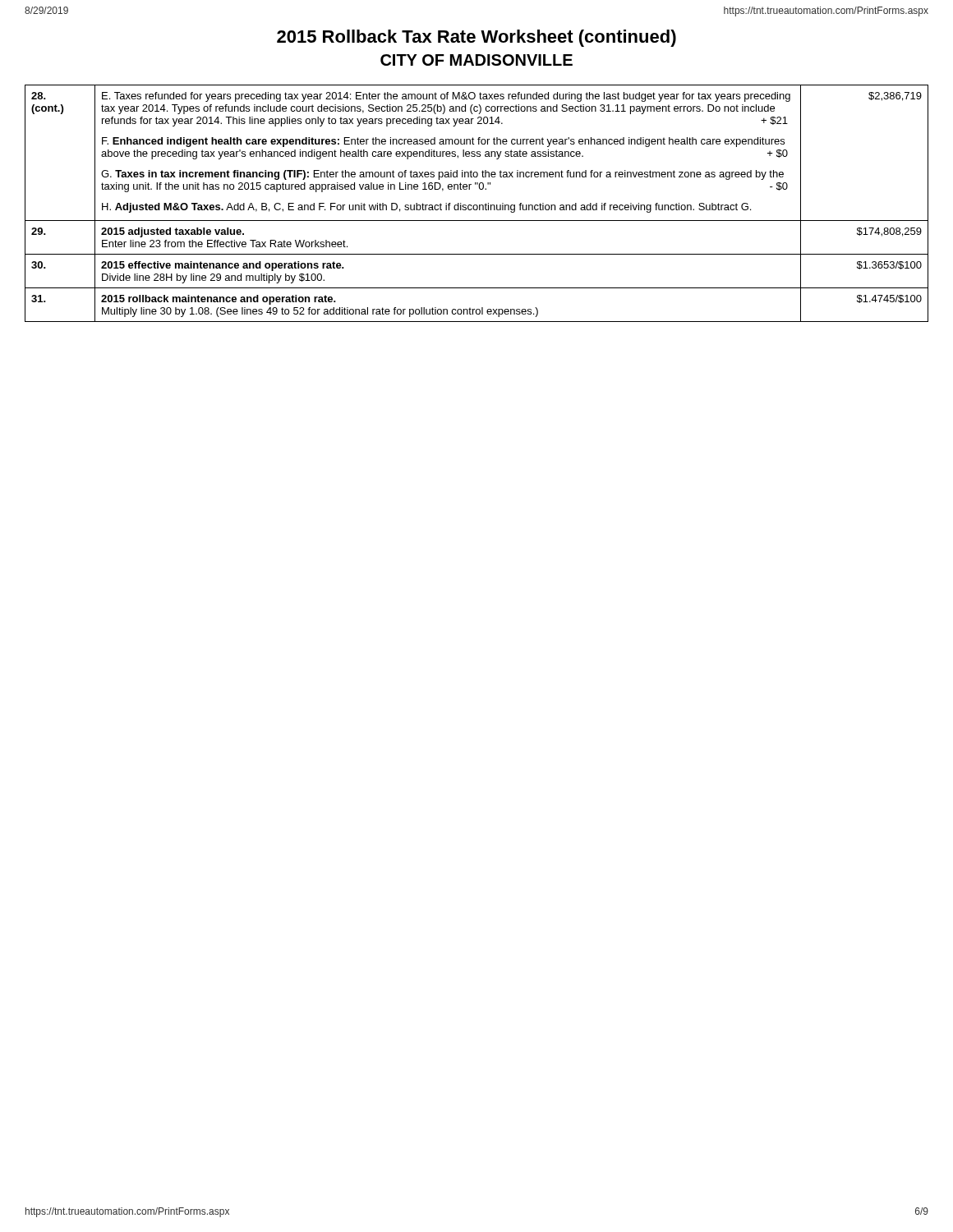This screenshot has width=953, height=1232.
Task: Click the title that begins "2015 Rollback Tax Rate Worksheet (continued) CITY OF"
Action: click(x=476, y=48)
